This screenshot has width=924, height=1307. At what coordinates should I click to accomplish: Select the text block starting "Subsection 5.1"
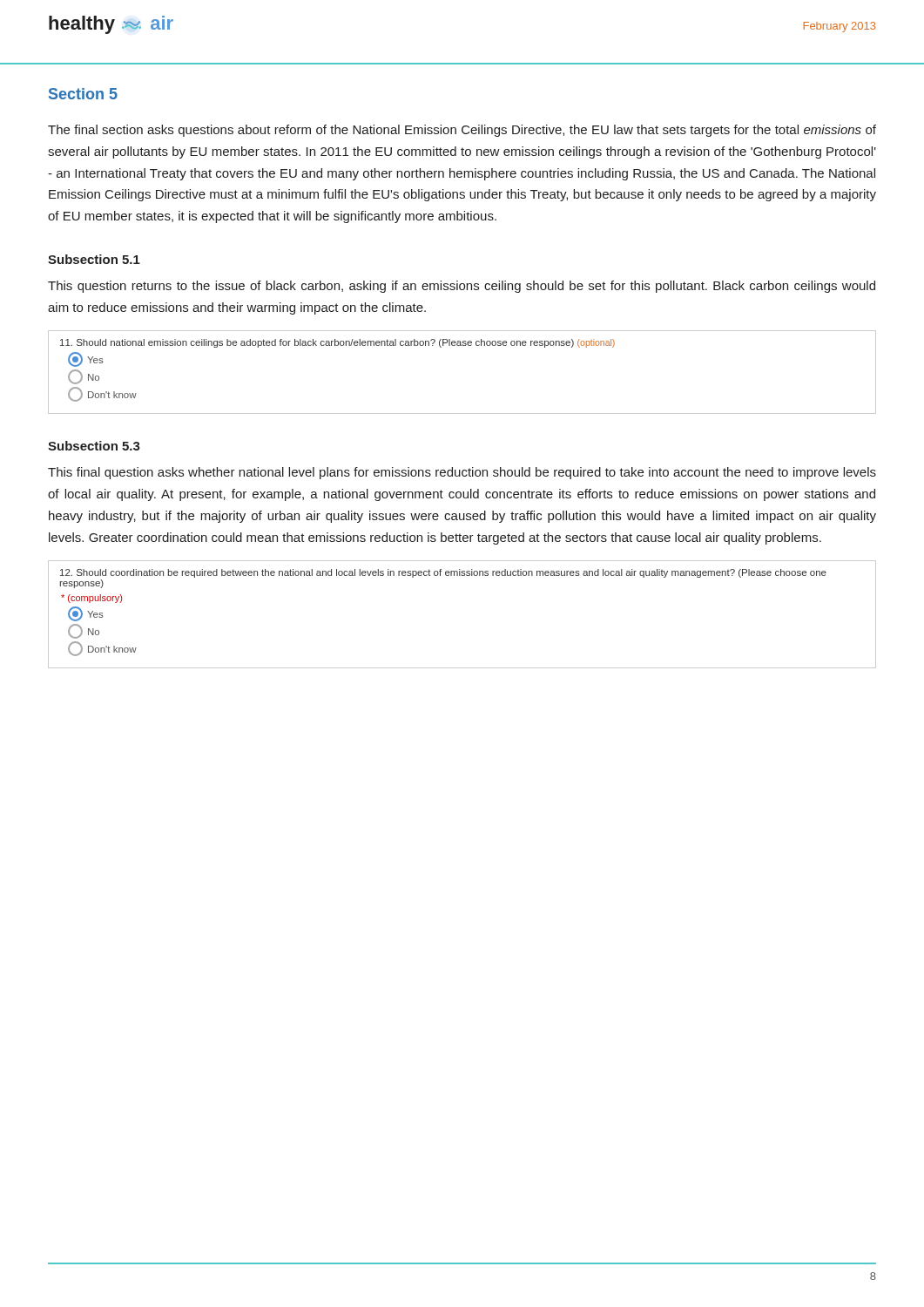[x=94, y=259]
